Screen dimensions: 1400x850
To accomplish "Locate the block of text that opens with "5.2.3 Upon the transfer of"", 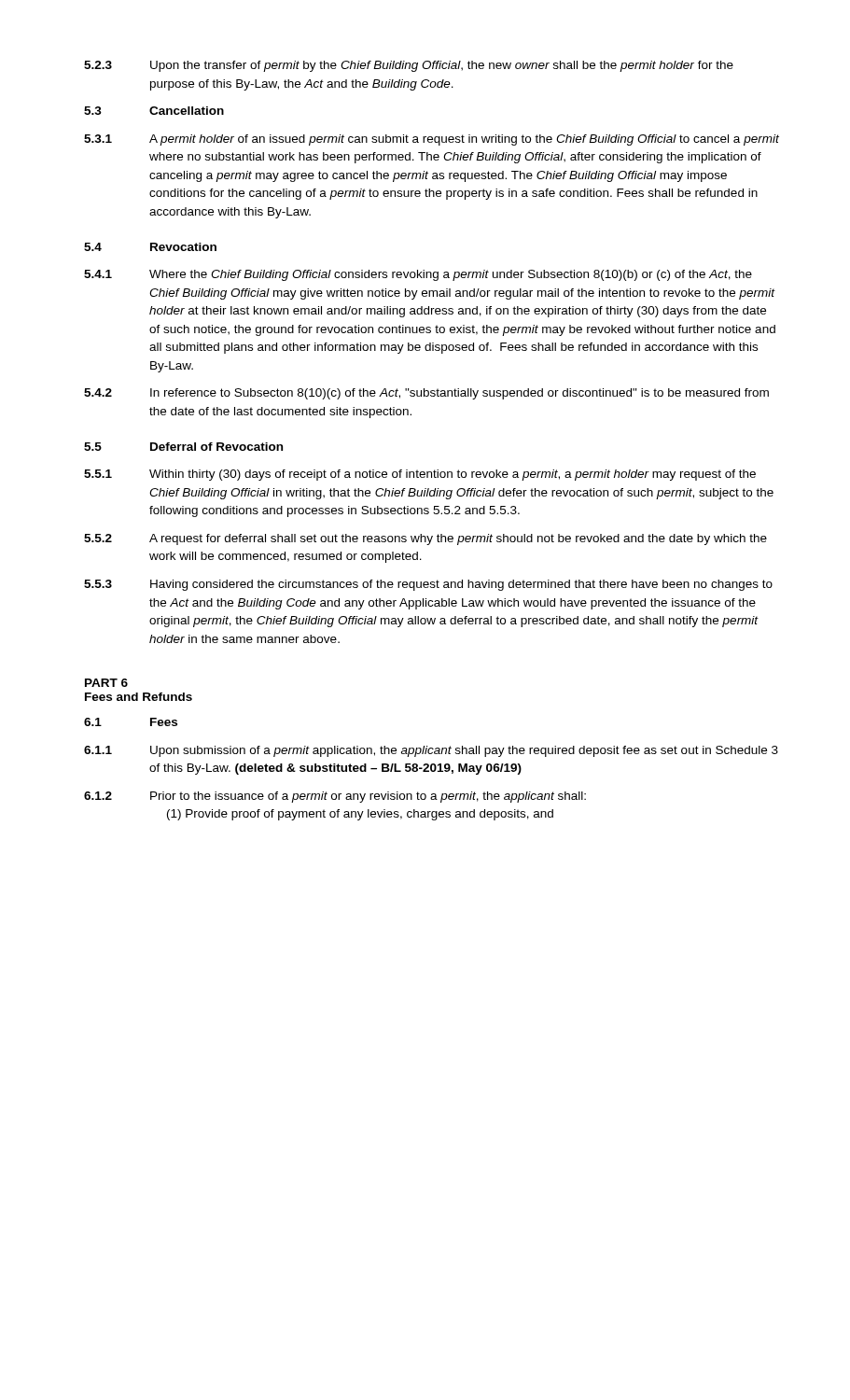I will point(432,74).
